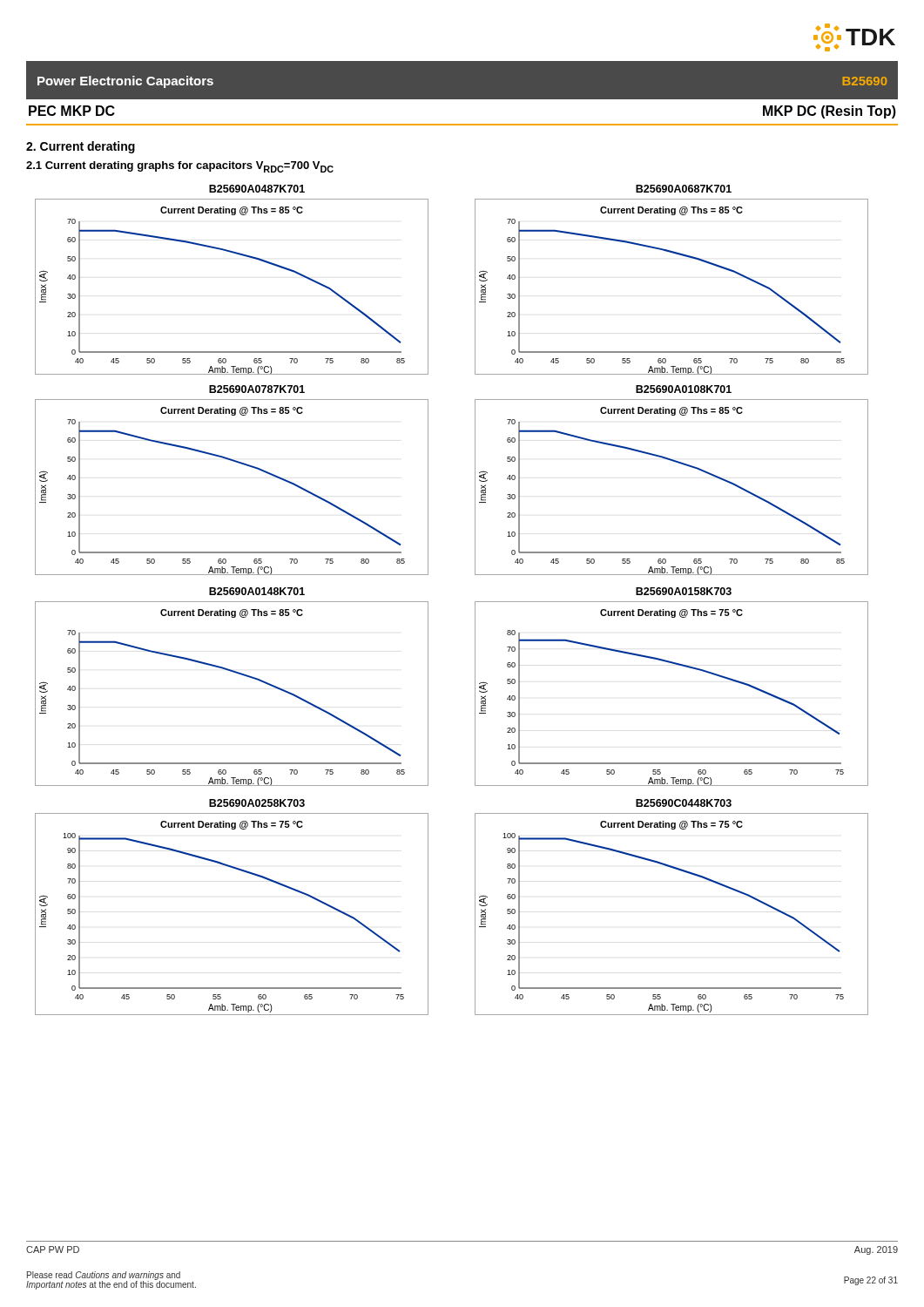Find the text block starting "Please read Cautions and warnings andImportant"
The image size is (924, 1307).
[120, 1278]
